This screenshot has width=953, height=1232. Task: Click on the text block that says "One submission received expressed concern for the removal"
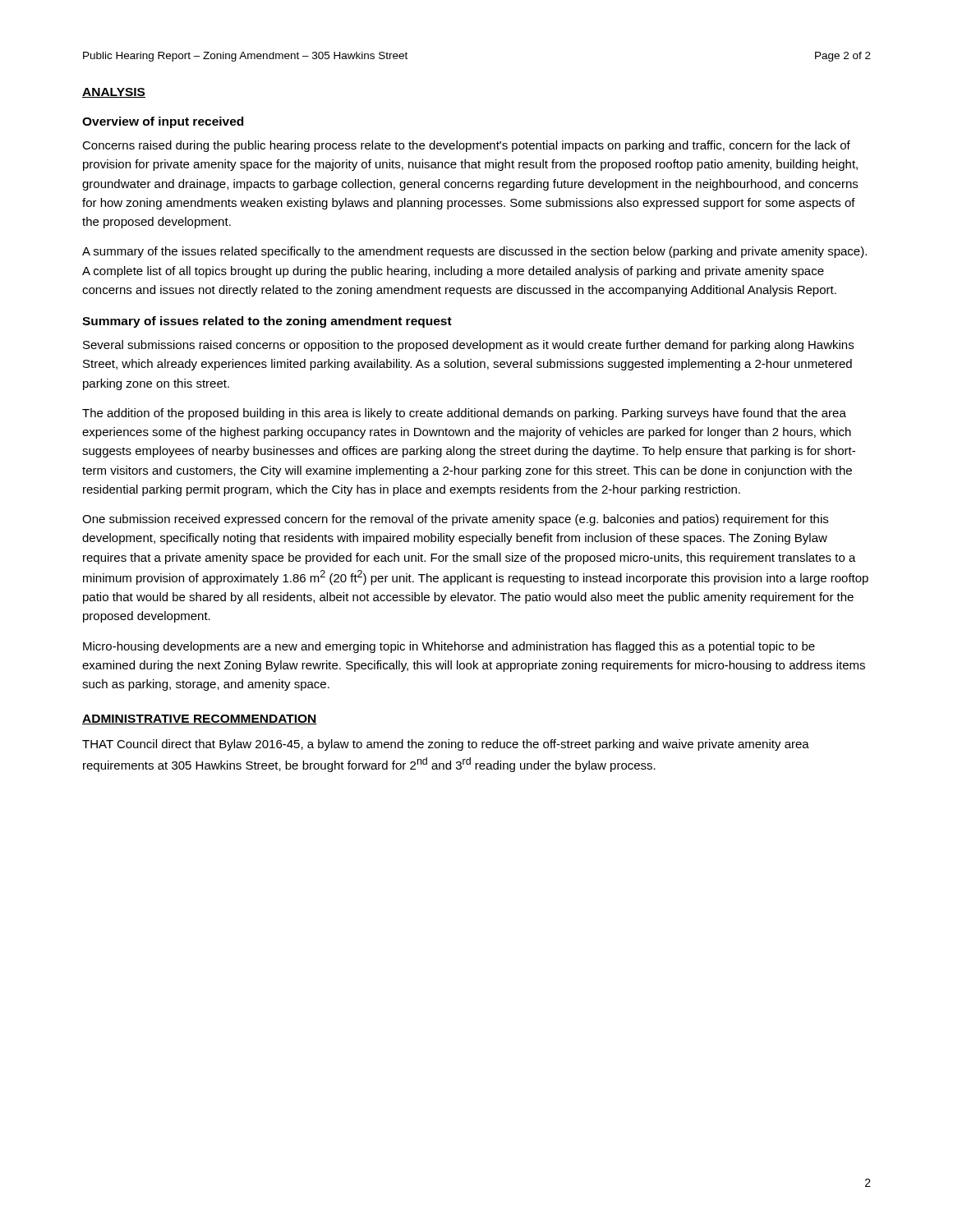click(475, 567)
